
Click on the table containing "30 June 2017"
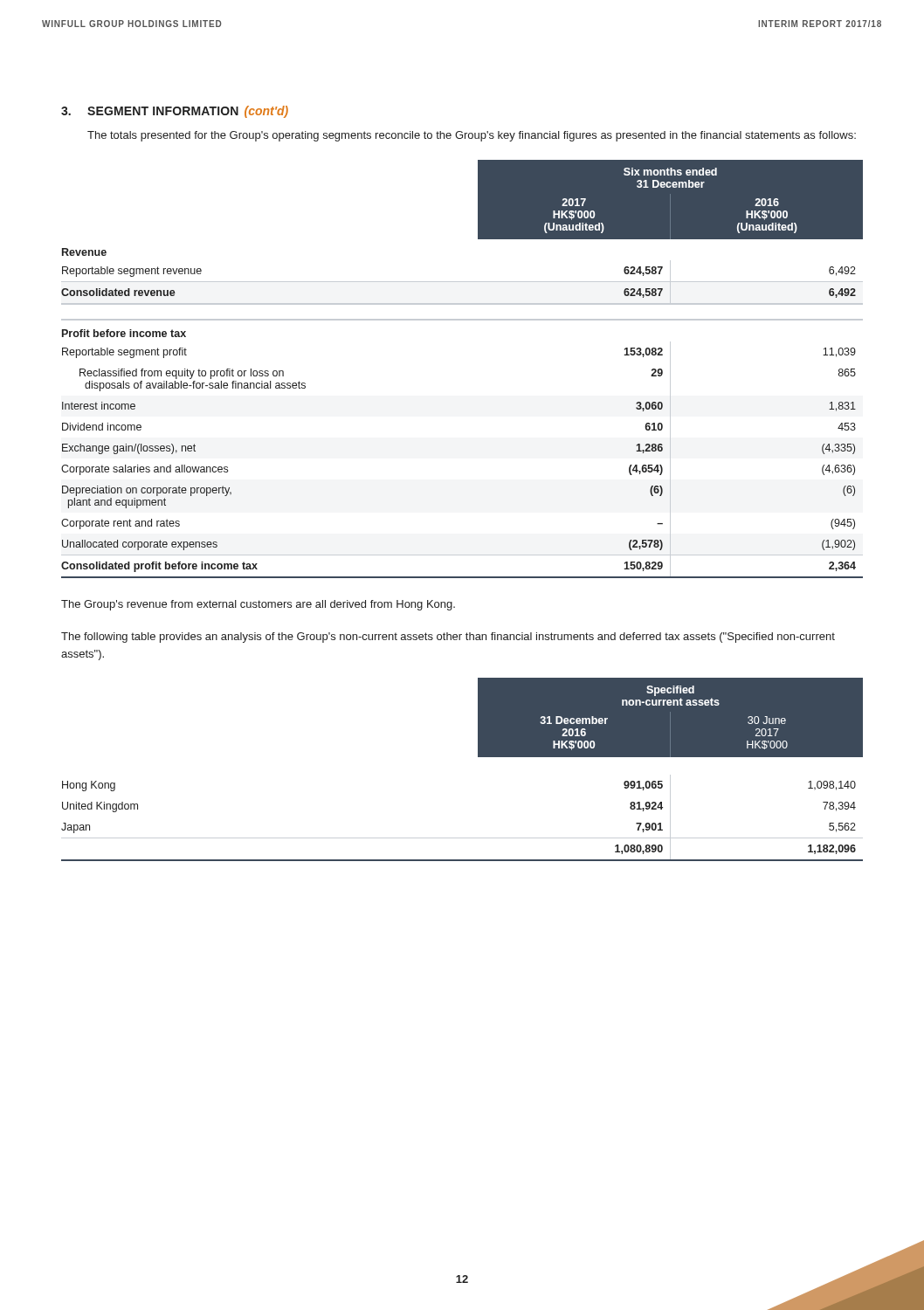click(462, 769)
